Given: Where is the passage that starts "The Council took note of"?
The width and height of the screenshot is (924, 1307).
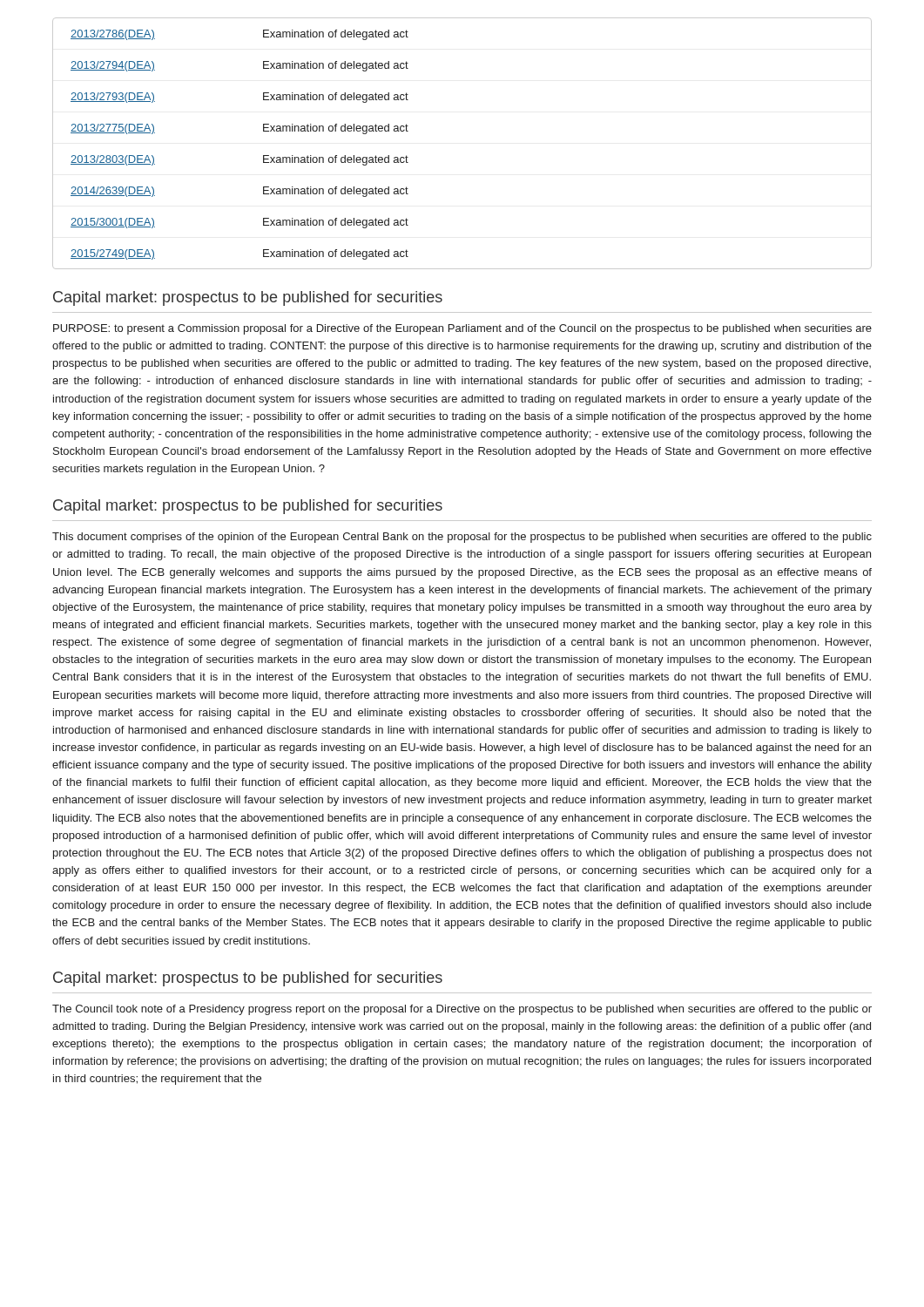Looking at the screenshot, I should point(462,1043).
